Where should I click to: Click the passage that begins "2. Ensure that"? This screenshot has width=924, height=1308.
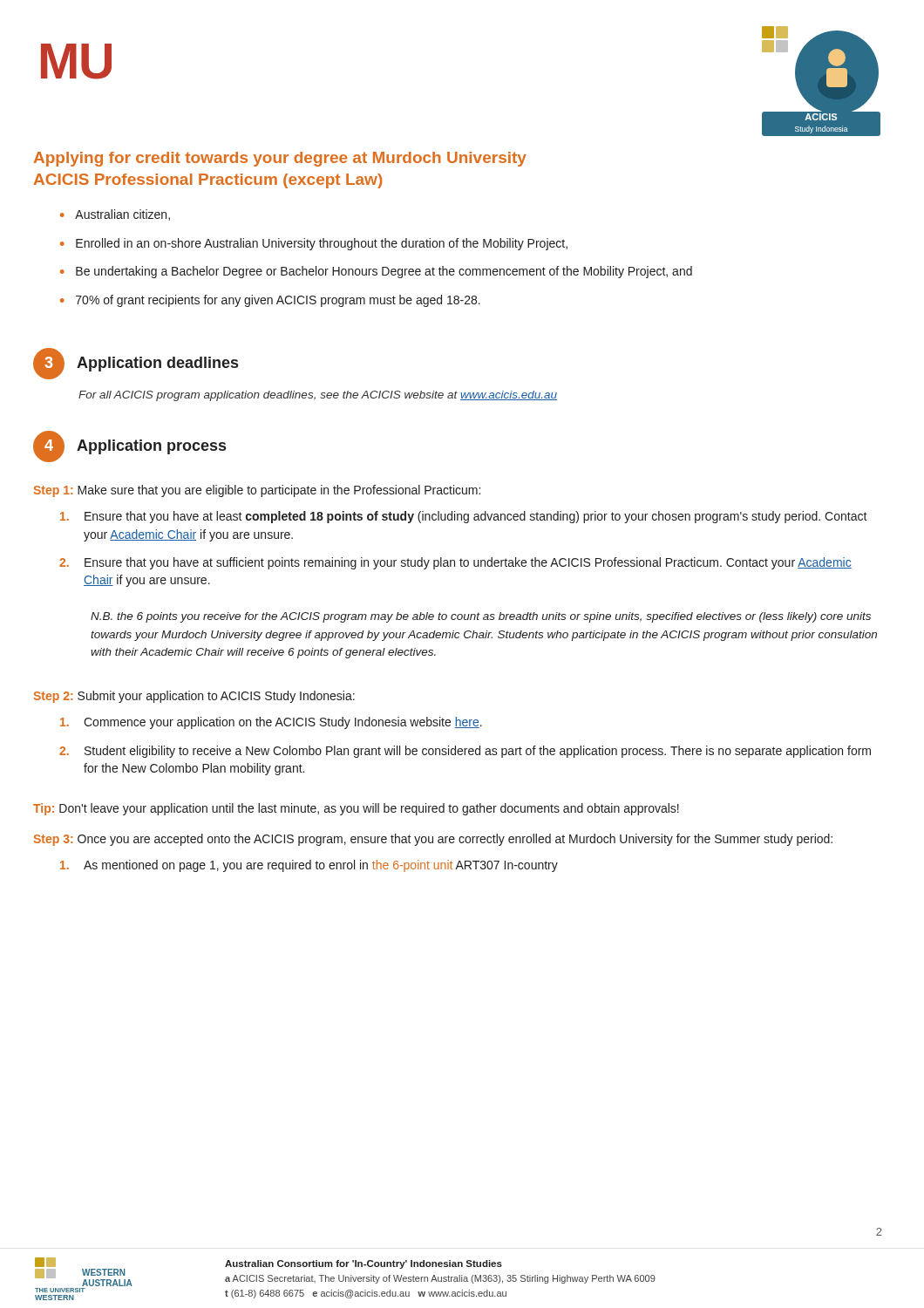[471, 571]
